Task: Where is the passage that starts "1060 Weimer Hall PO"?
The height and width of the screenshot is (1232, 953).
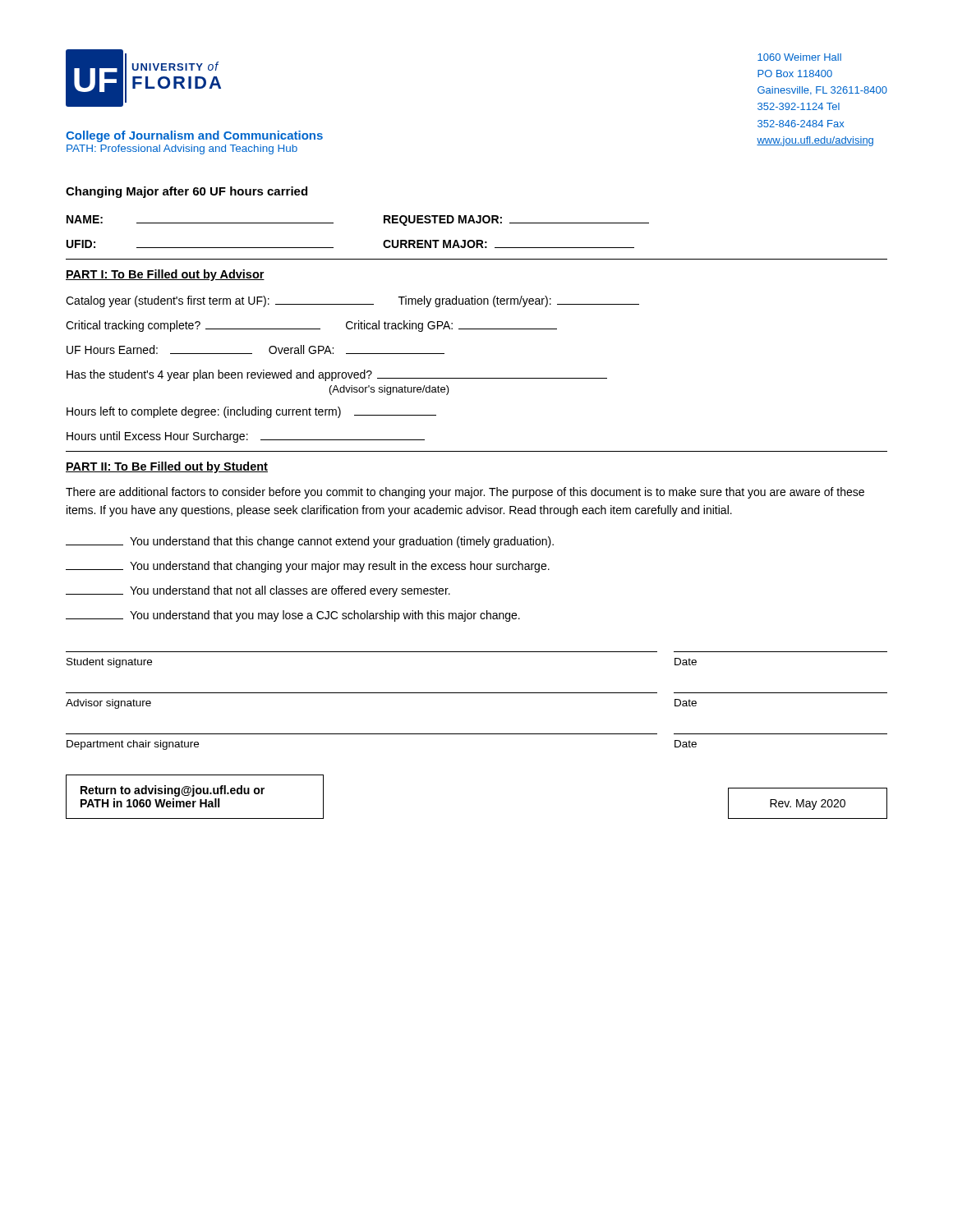Action: point(822,98)
